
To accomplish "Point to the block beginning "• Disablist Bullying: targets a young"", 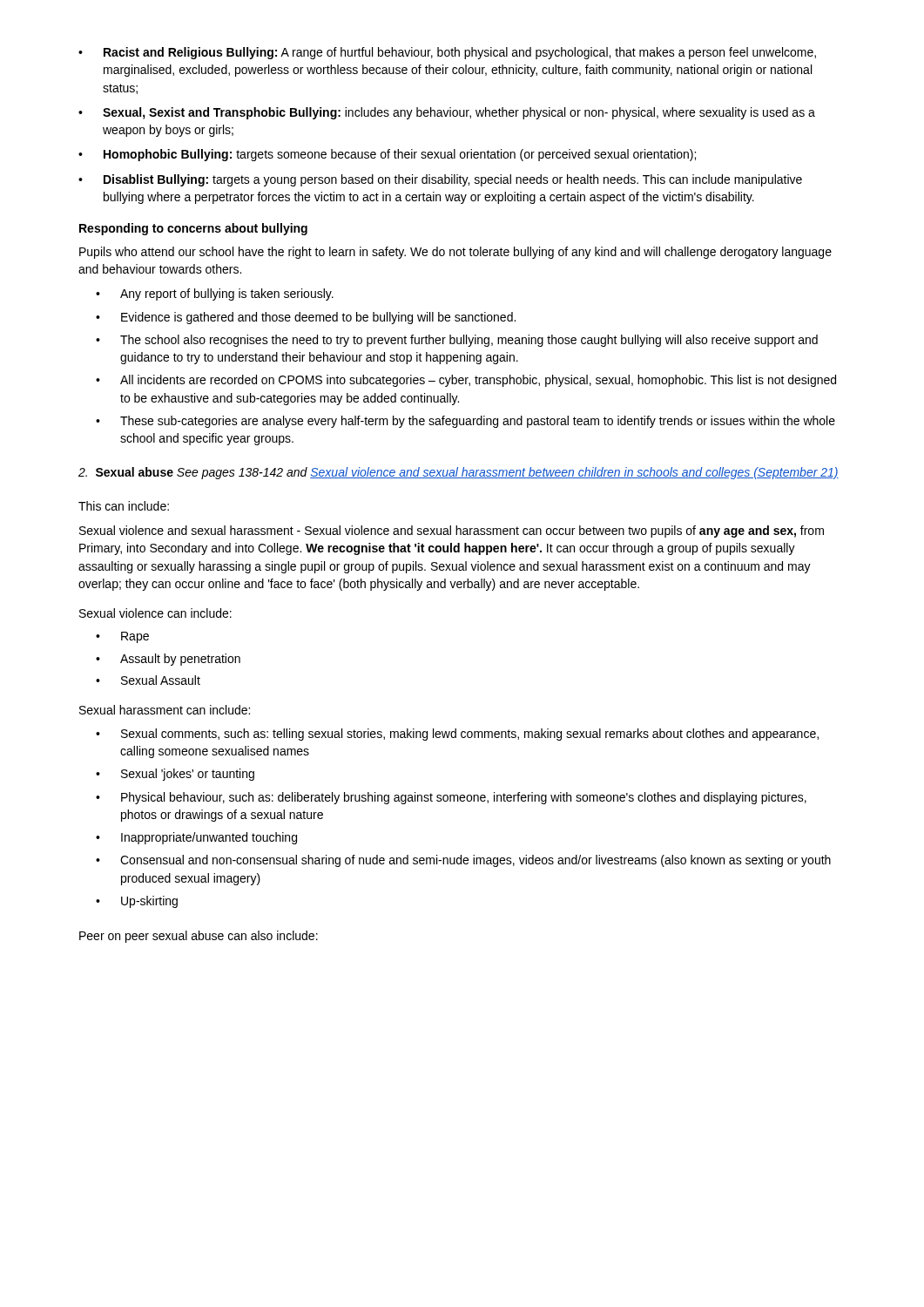I will [462, 188].
